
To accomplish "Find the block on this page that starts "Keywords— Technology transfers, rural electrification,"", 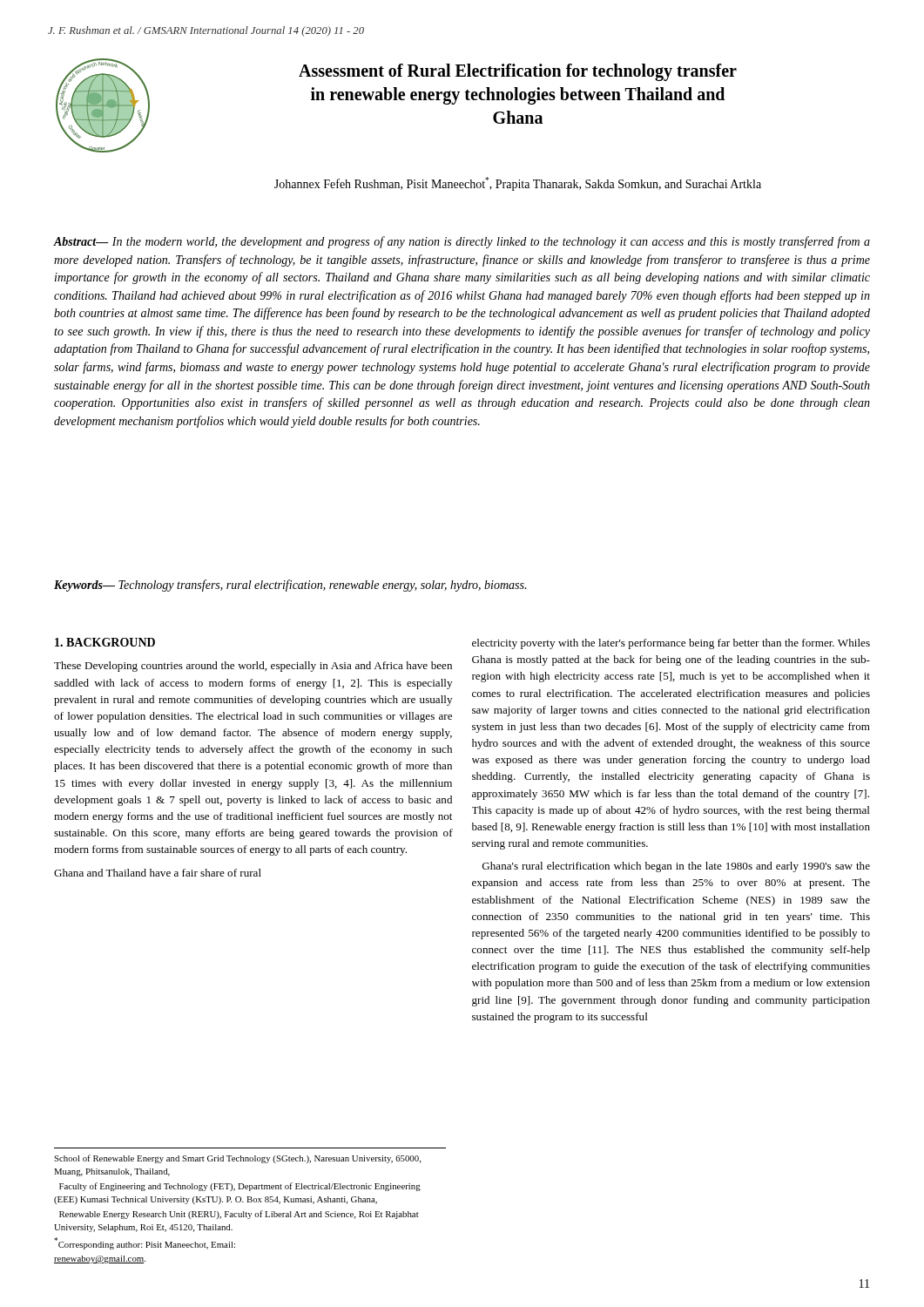I will click(x=462, y=586).
